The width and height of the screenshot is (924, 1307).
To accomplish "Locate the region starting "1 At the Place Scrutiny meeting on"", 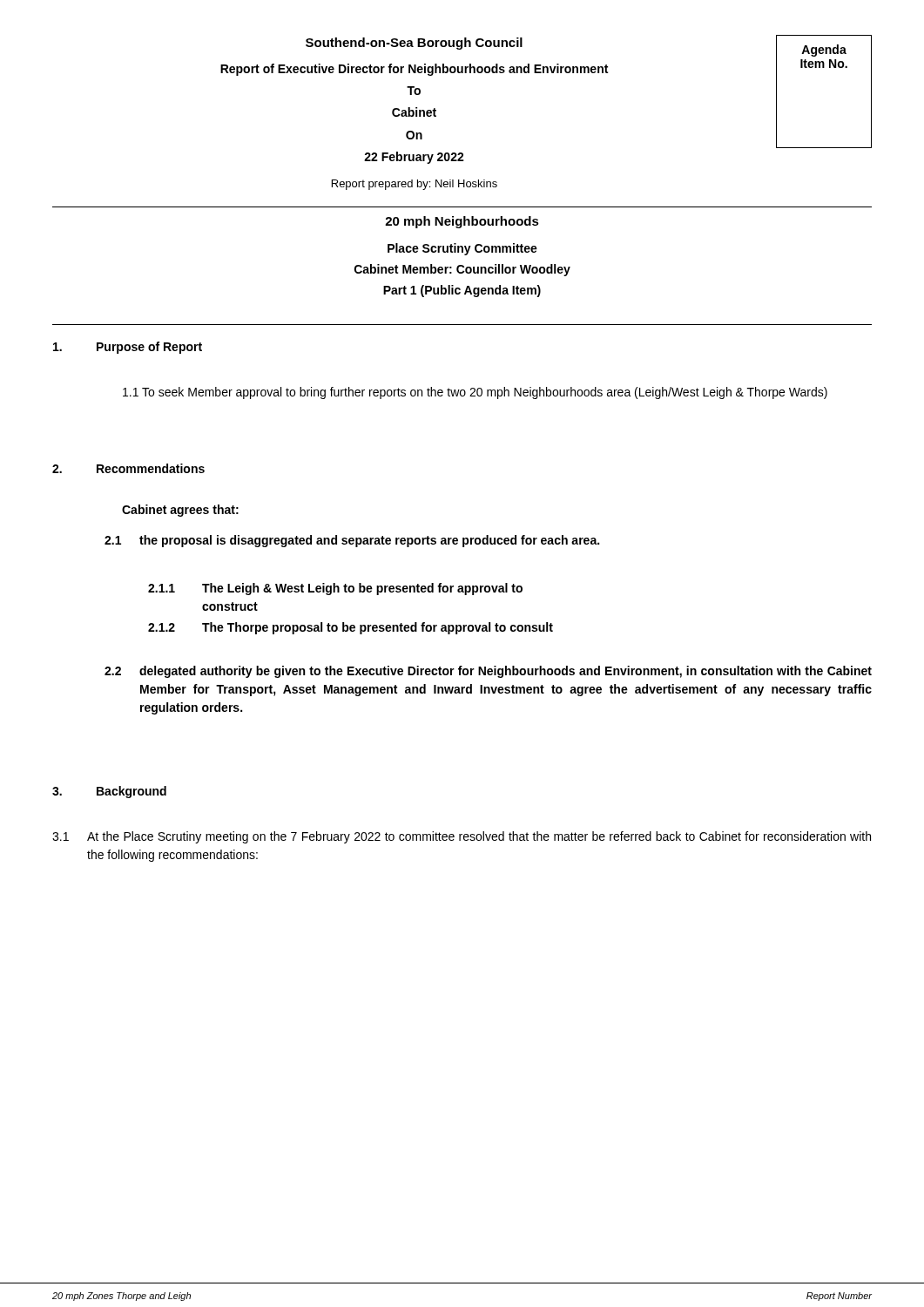I will click(462, 846).
